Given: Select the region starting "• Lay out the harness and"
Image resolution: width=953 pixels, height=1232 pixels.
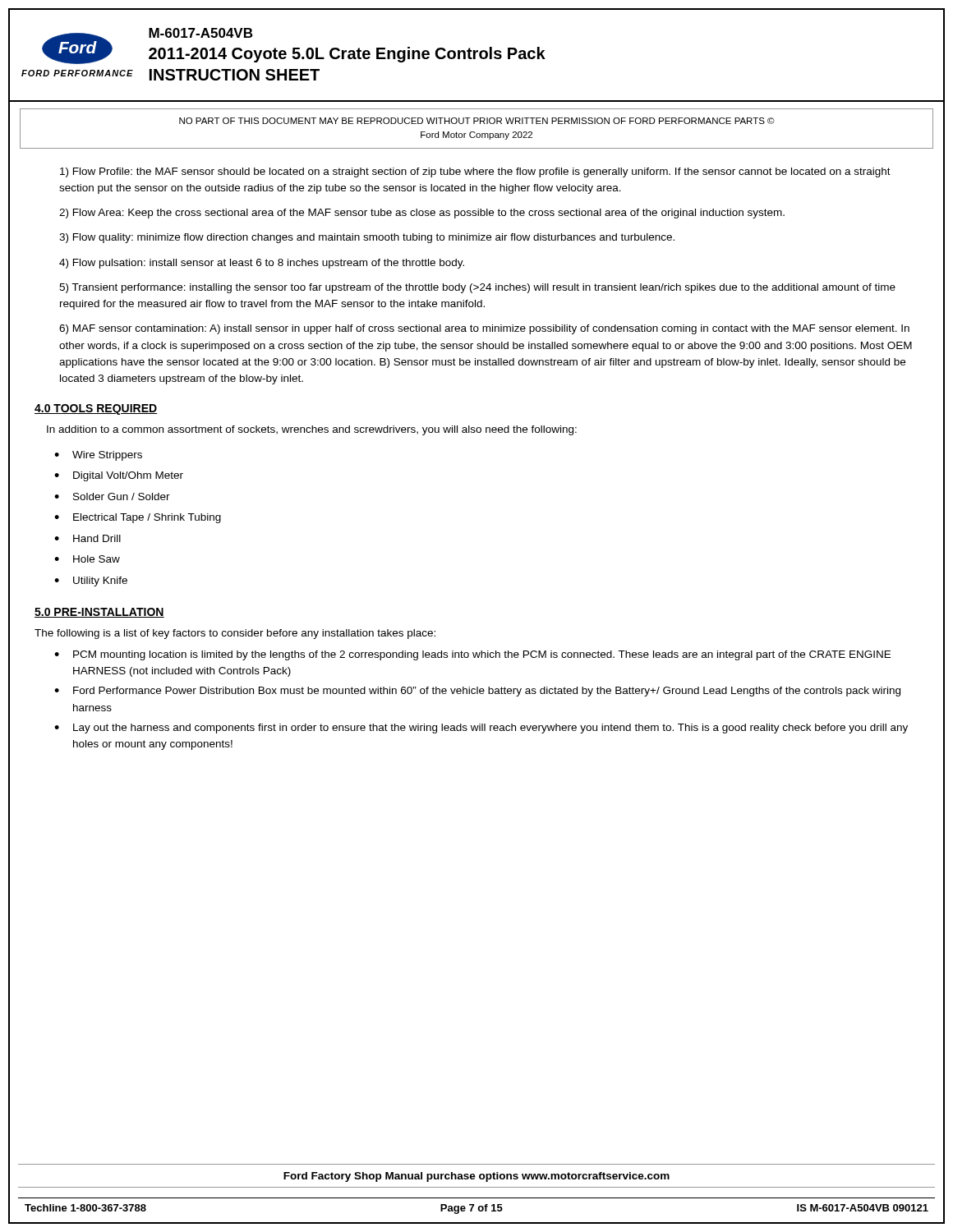Looking at the screenshot, I should click(x=485, y=736).
